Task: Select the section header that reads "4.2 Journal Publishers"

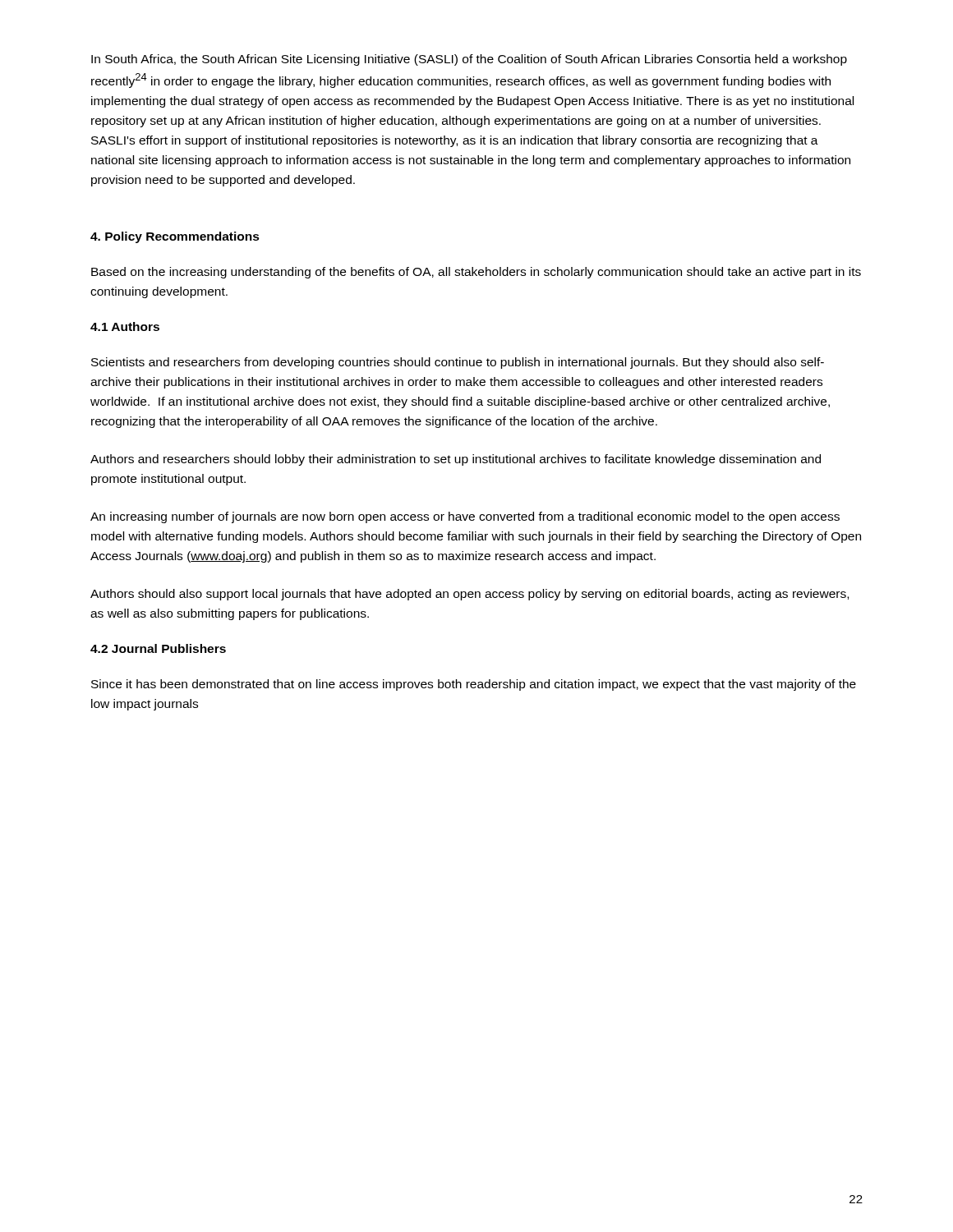Action: point(158,649)
